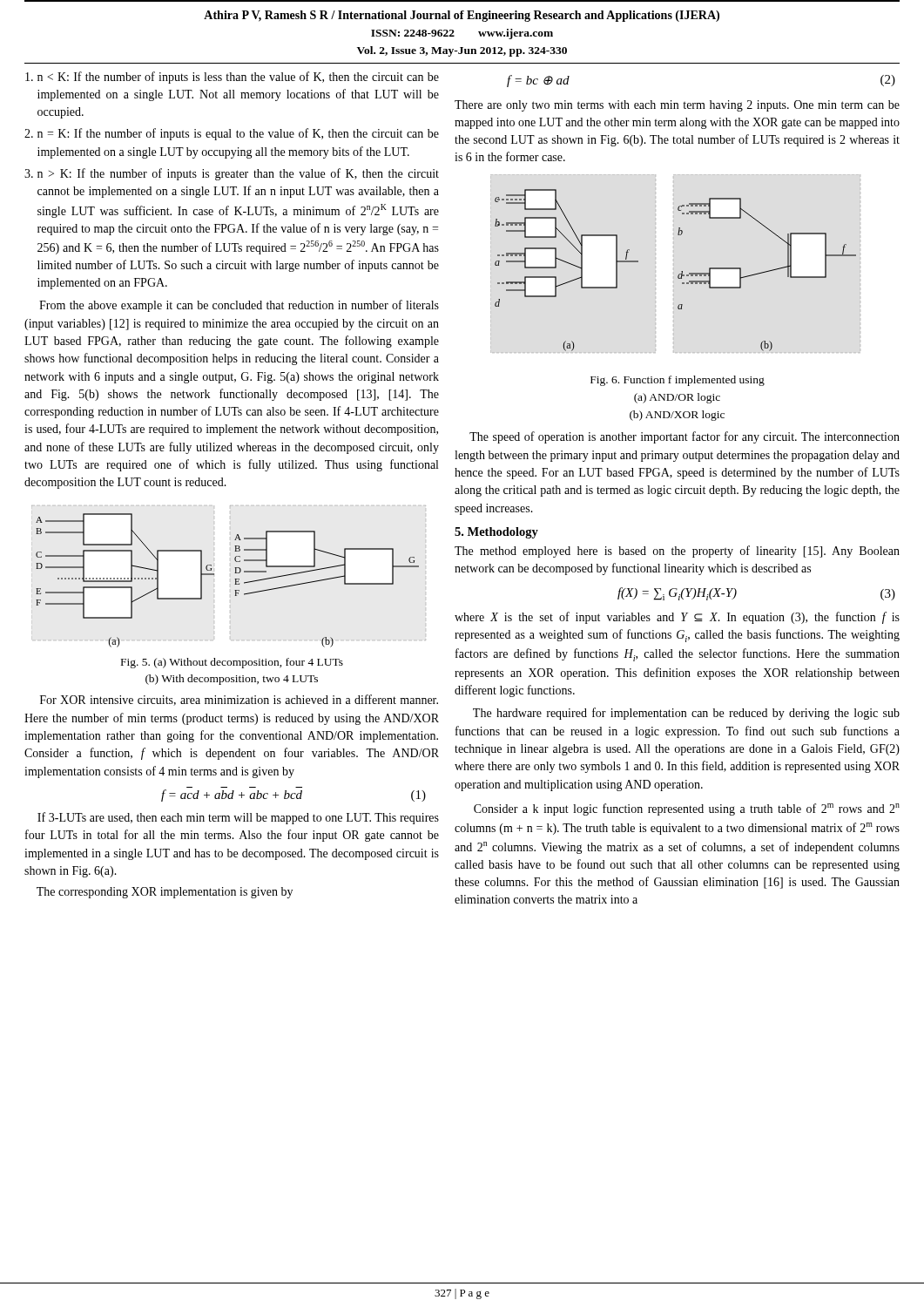This screenshot has width=924, height=1307.
Task: Point to the block beginning "The method employed here is based"
Action: [677, 560]
